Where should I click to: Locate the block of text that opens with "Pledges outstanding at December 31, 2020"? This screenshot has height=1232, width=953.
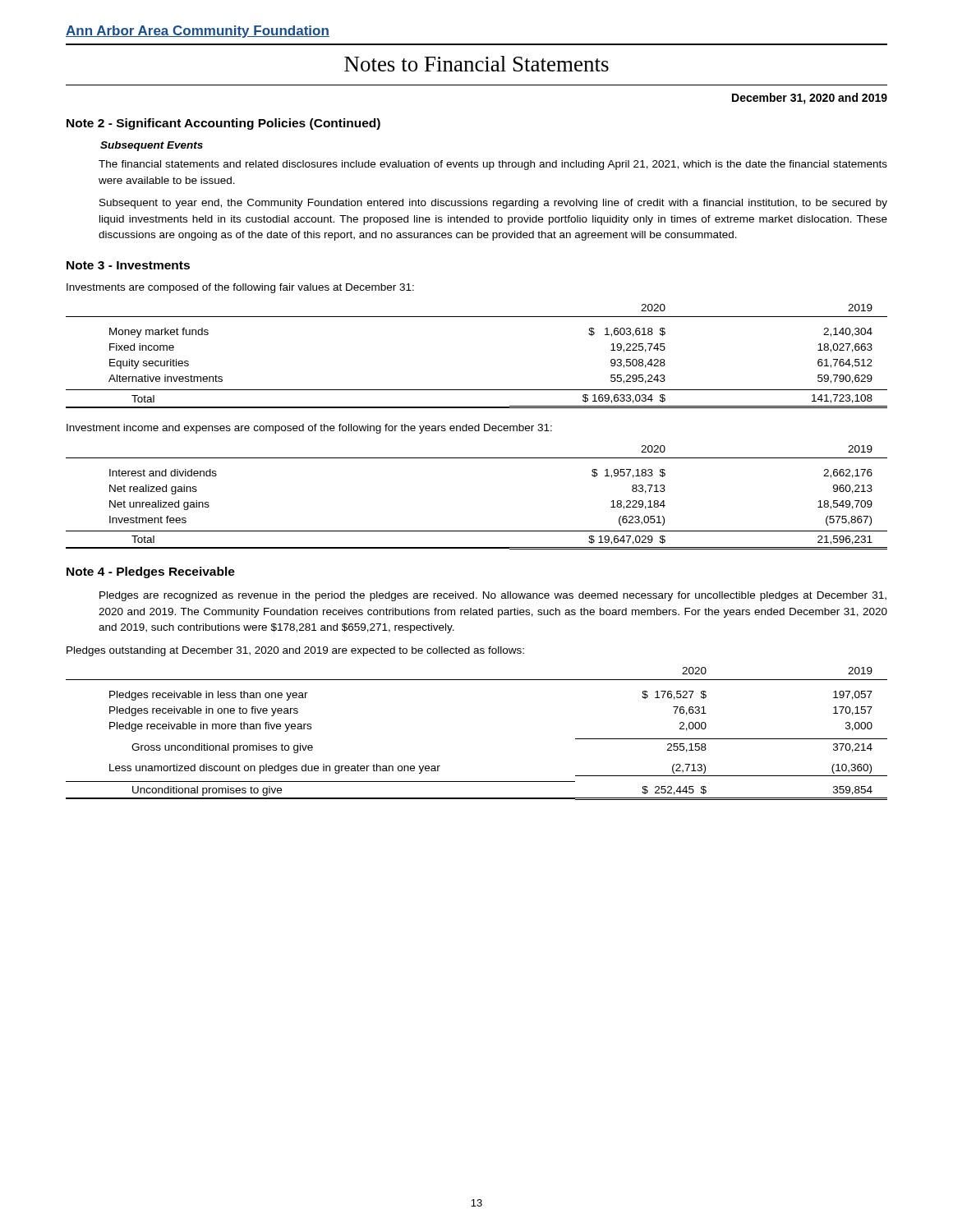(295, 650)
